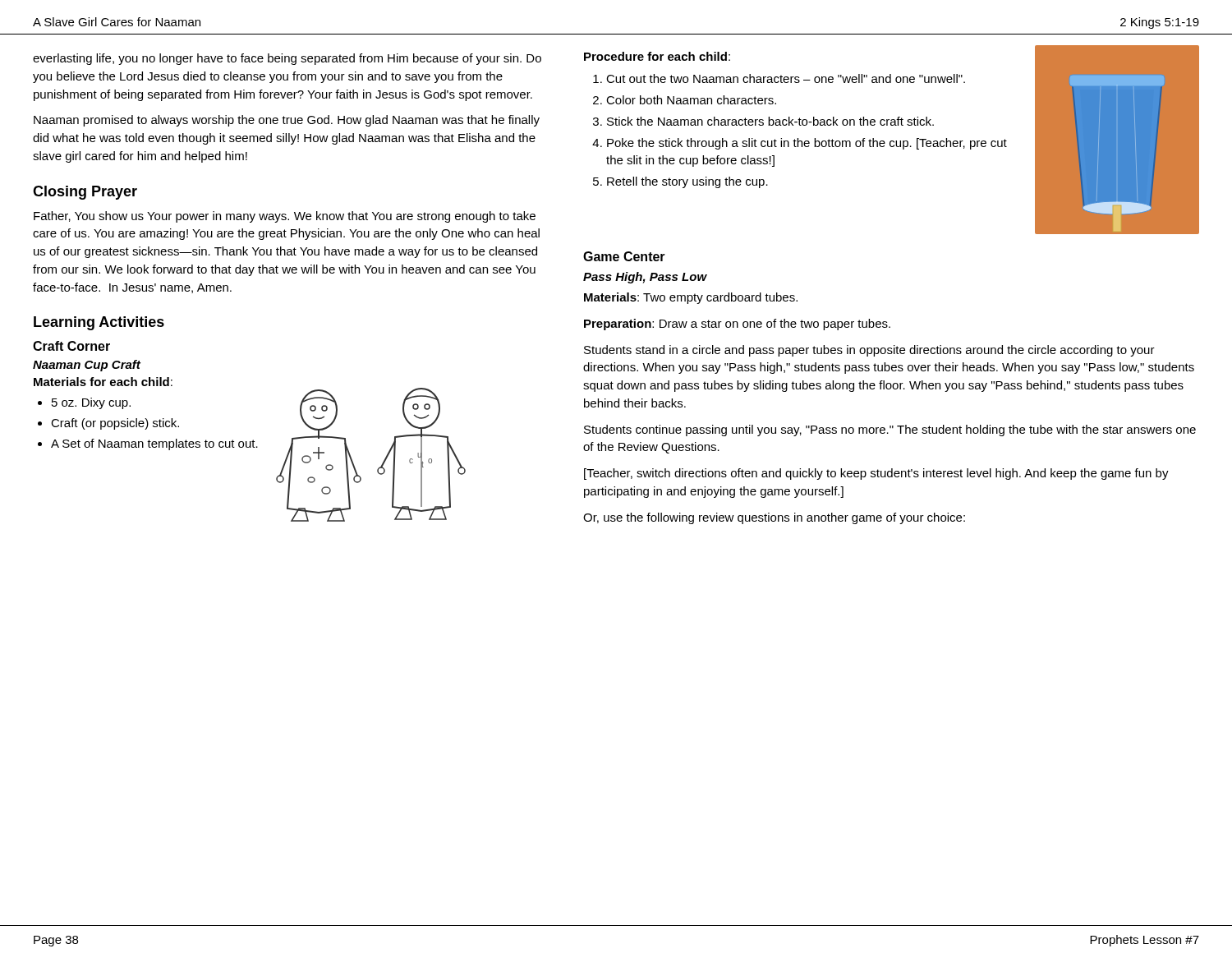The image size is (1232, 953).
Task: Locate the text starting "Students continue passing"
Action: pyautogui.click(x=891, y=438)
